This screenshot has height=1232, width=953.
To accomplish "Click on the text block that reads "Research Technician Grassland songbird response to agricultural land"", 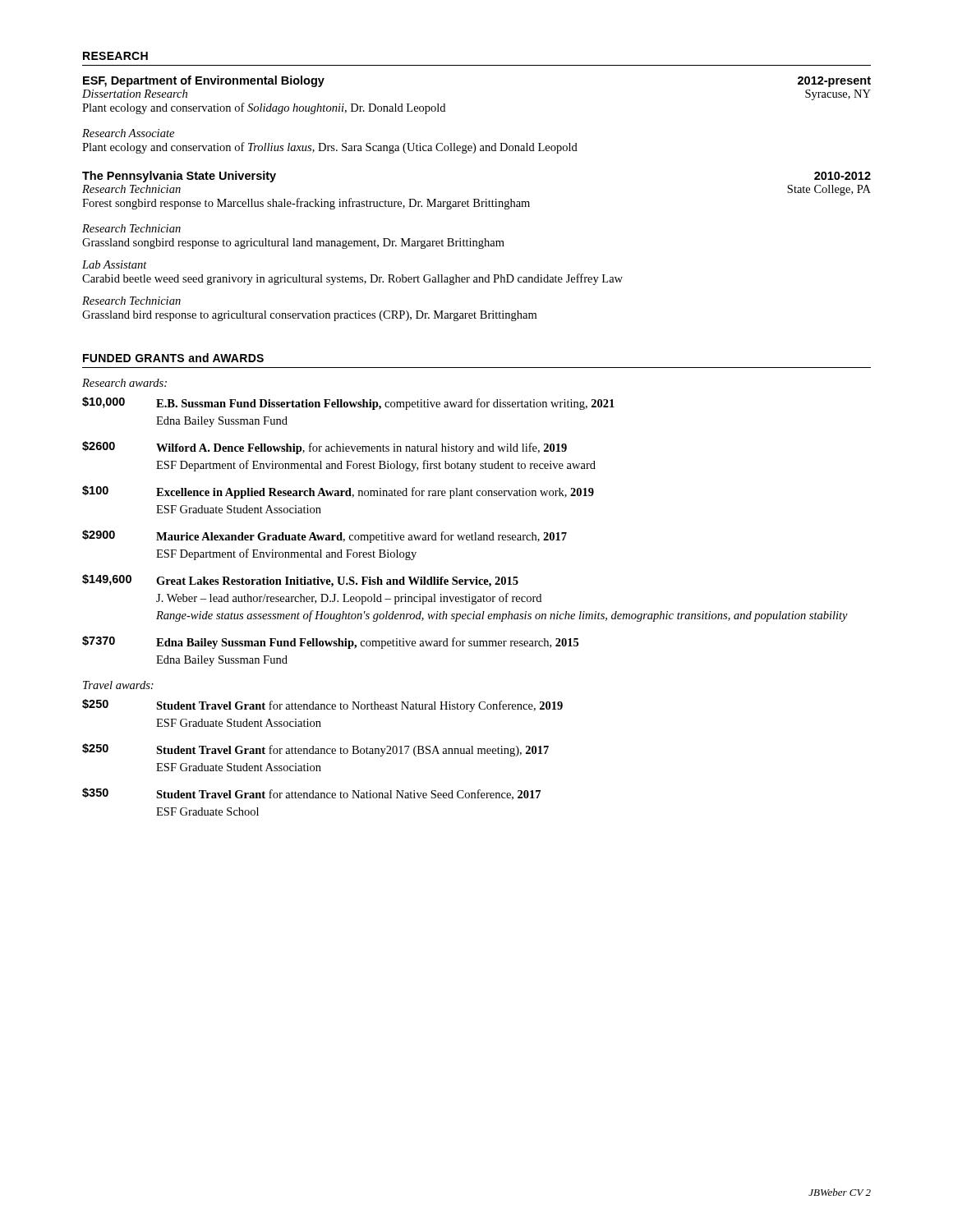I will pos(476,236).
